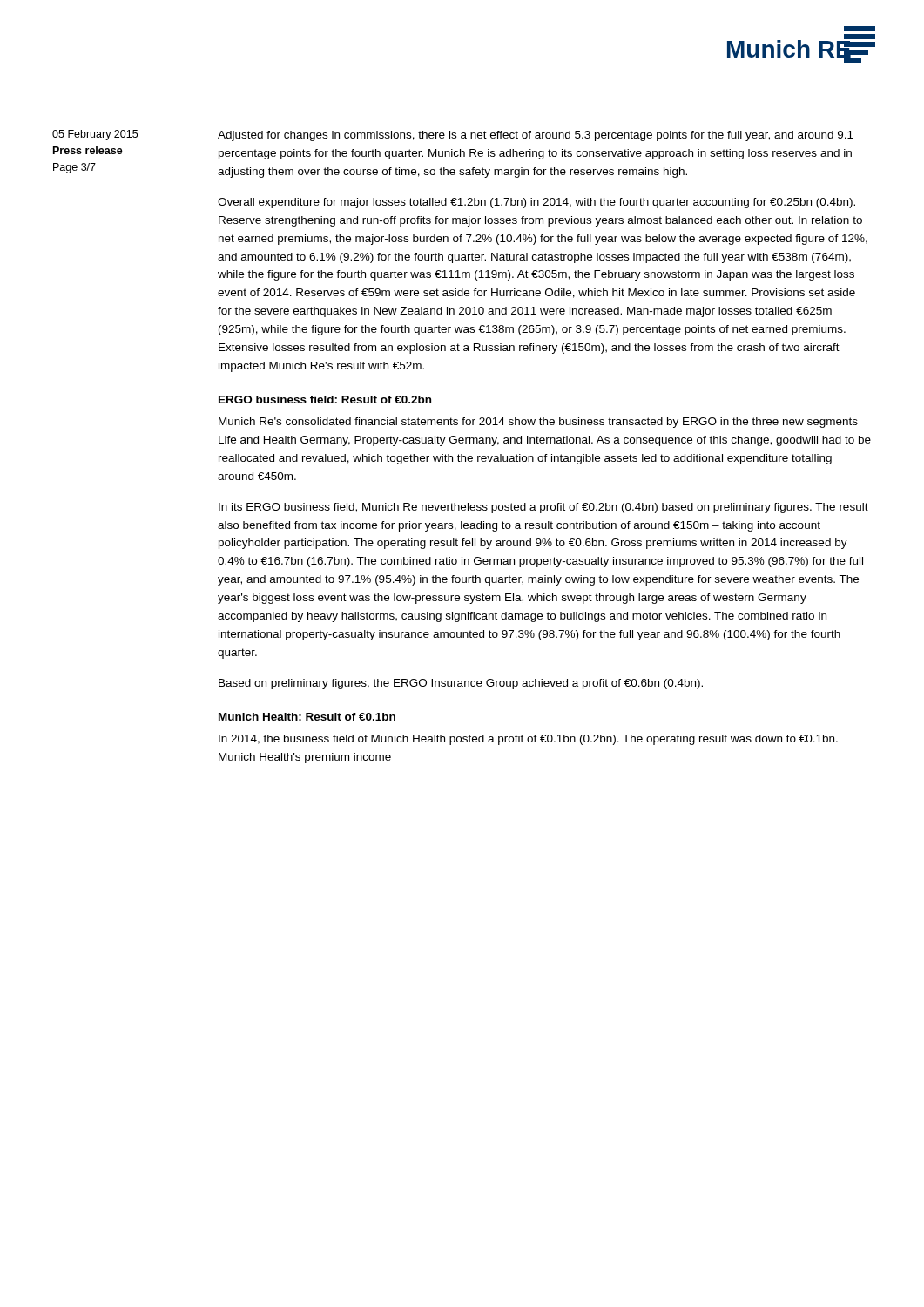This screenshot has width=924, height=1307.
Task: Find the text starting "Based on preliminary figures, the ERGO Insurance"
Action: [x=545, y=683]
